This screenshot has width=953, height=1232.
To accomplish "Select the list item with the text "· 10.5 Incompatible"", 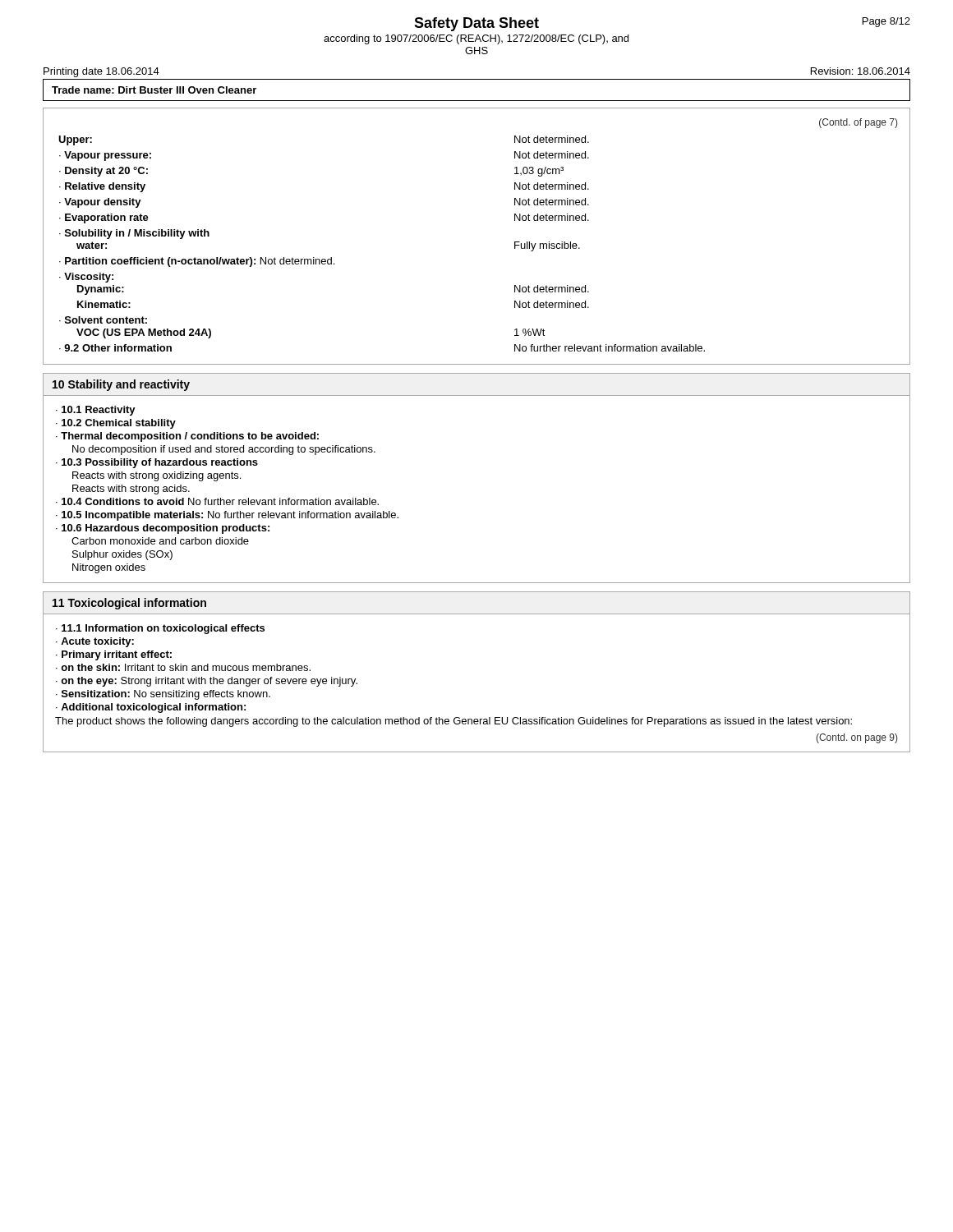I will click(x=227, y=515).
